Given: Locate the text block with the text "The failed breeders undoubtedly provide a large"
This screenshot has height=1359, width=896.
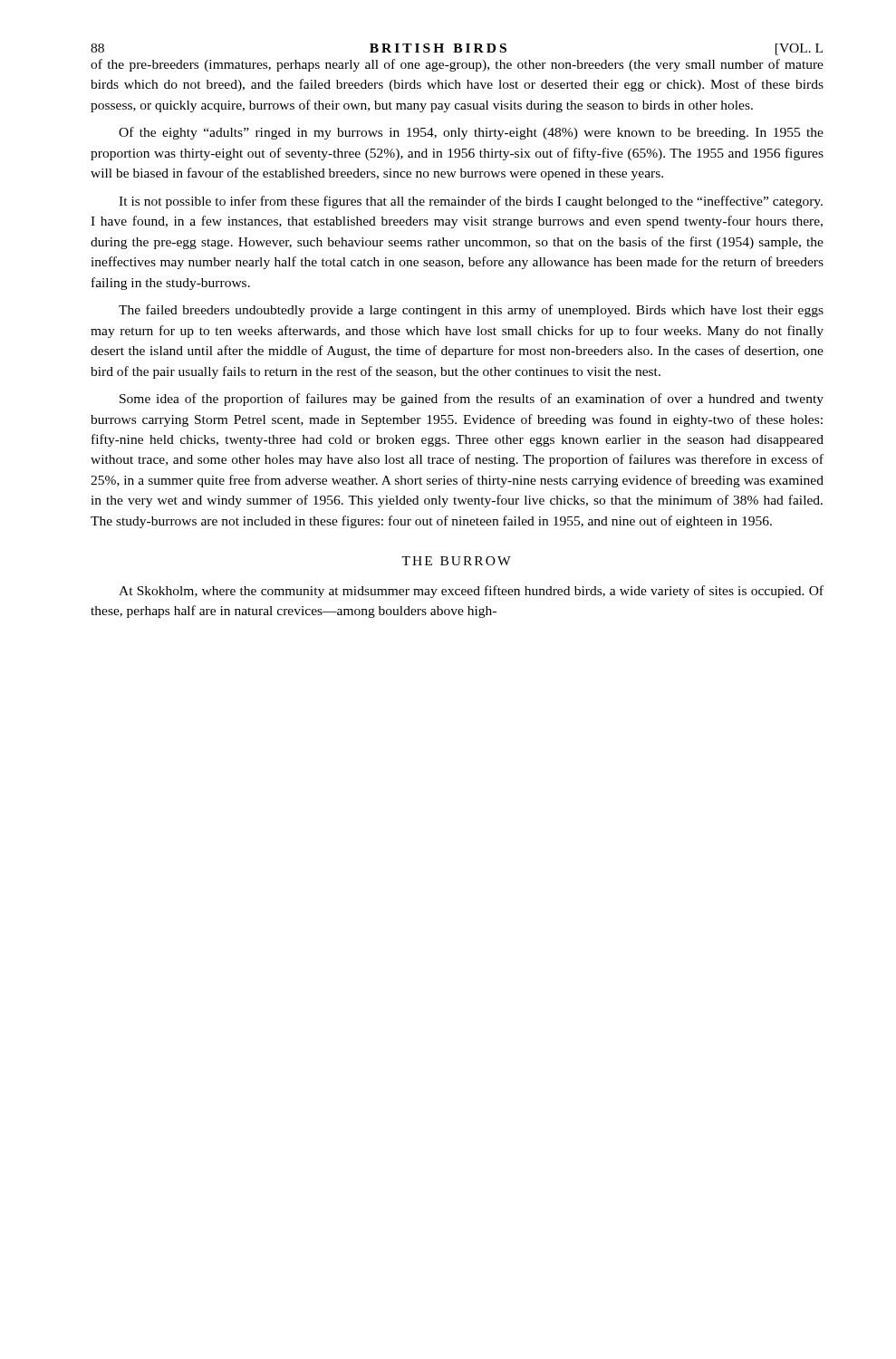Looking at the screenshot, I should click(x=457, y=341).
